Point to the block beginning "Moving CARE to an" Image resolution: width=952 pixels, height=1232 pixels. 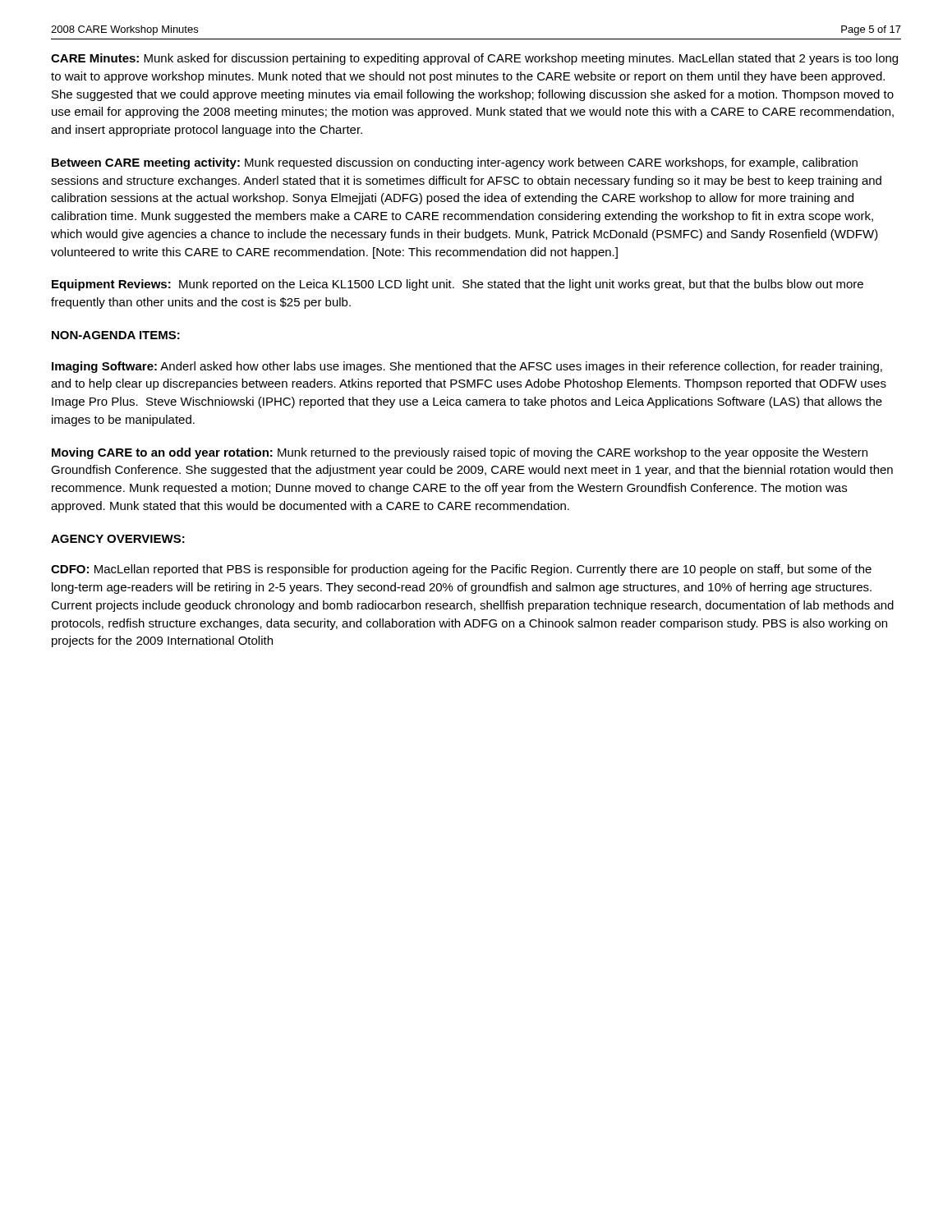(x=472, y=479)
